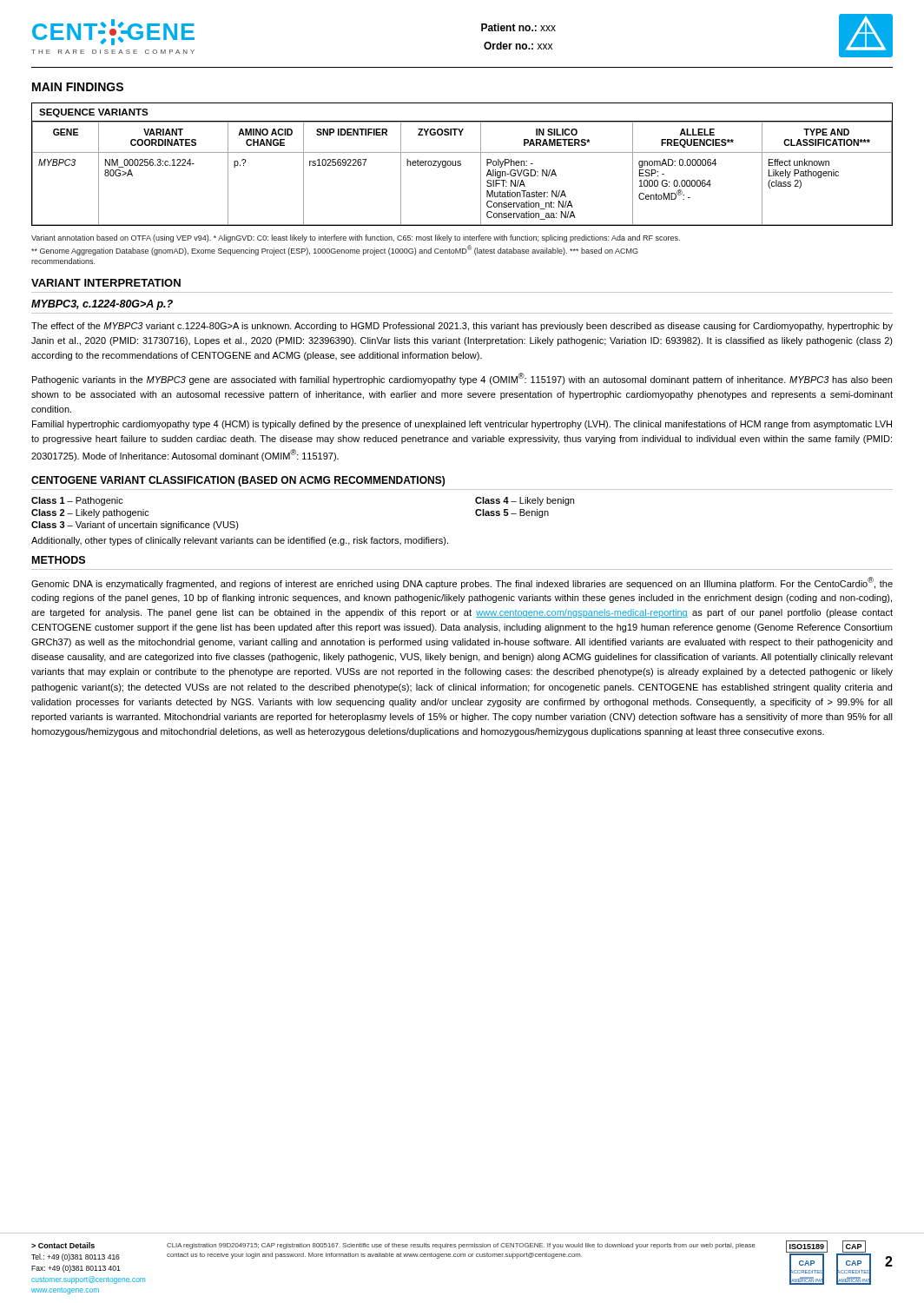Find "Class 4 – Likely benign" on this page
924x1303 pixels.
[525, 500]
